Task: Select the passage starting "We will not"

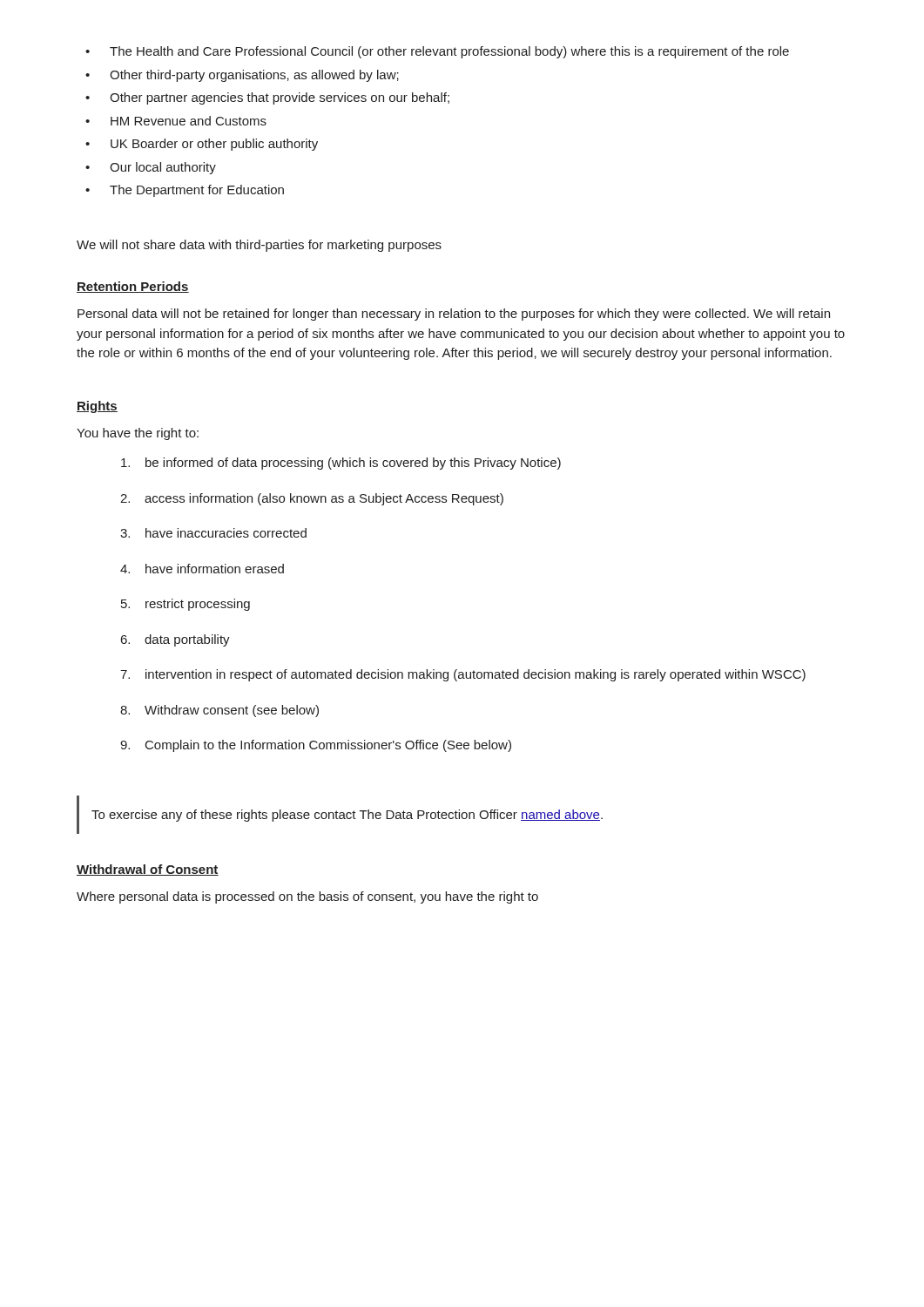Action: click(259, 246)
